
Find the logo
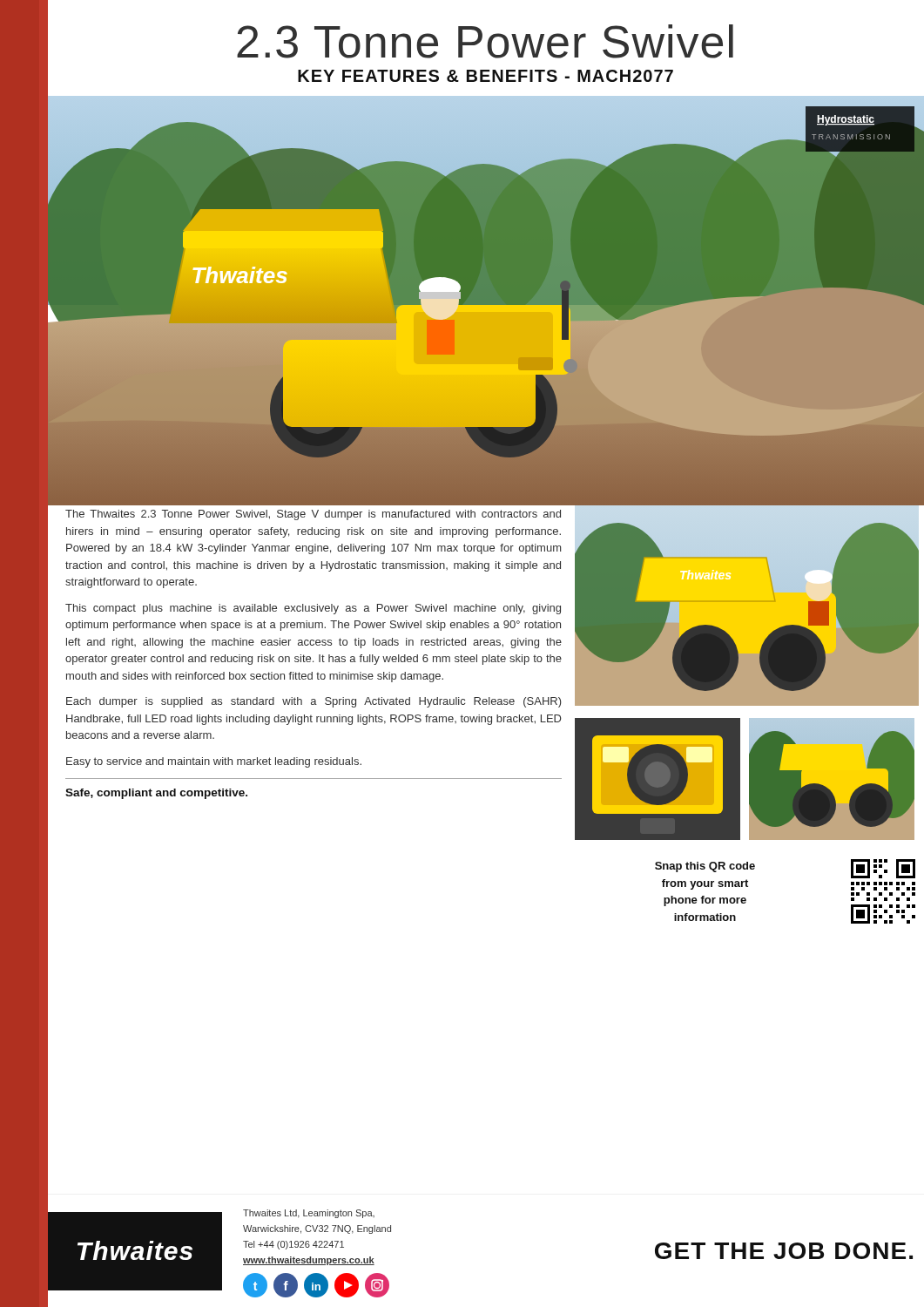pyautogui.click(x=135, y=1251)
